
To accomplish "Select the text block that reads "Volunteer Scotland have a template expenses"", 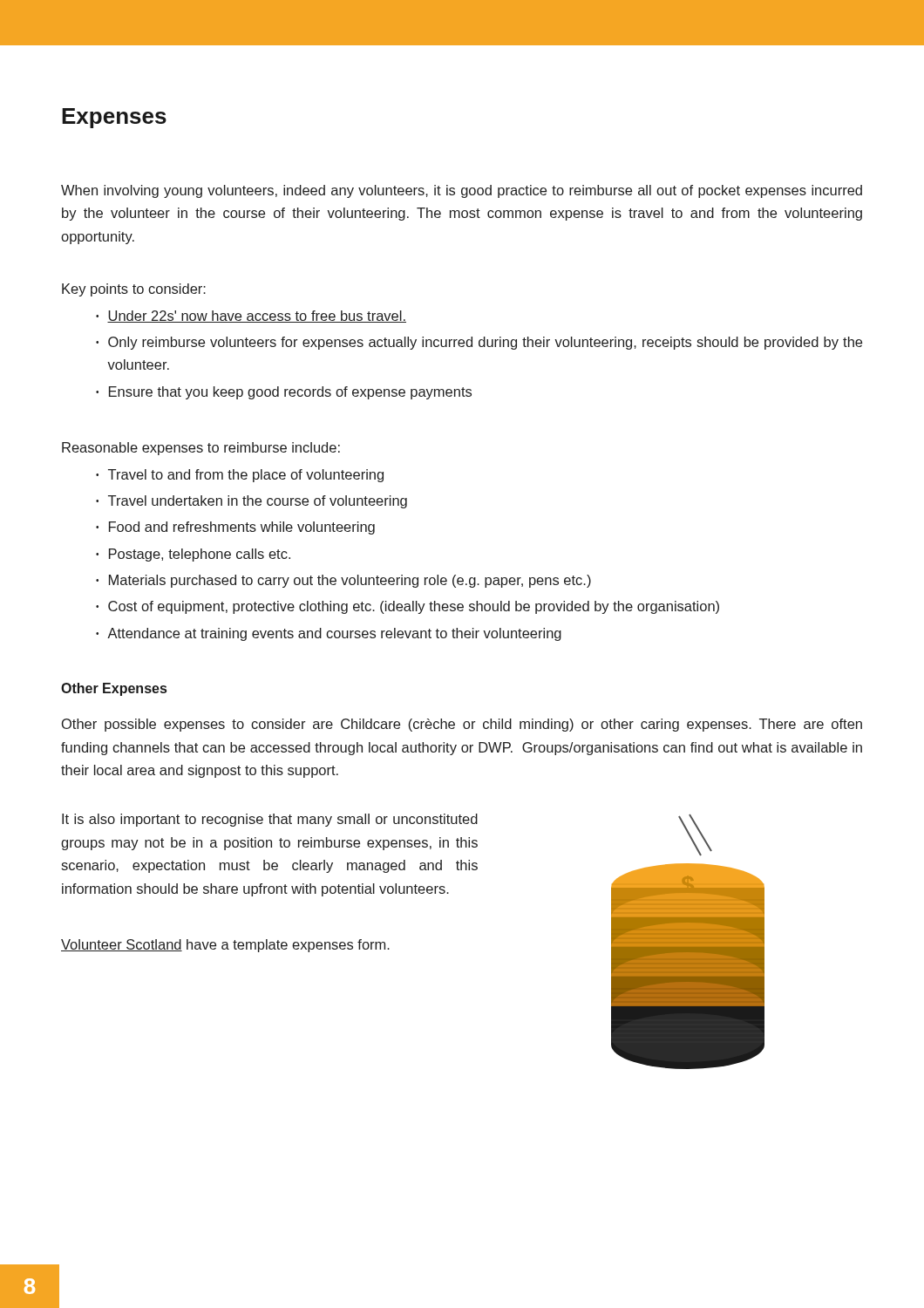I will coord(226,944).
